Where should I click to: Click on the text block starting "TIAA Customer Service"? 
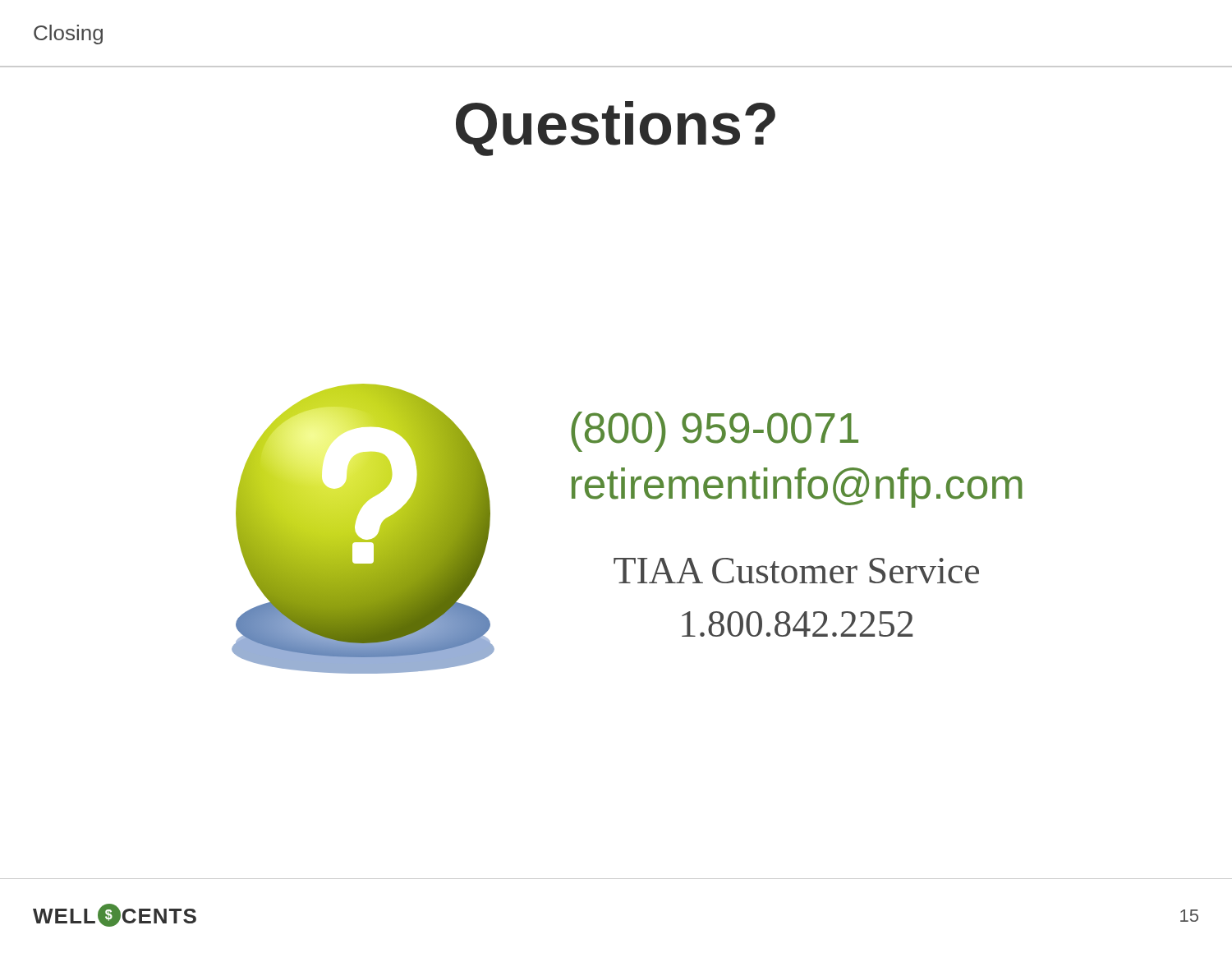(x=797, y=597)
